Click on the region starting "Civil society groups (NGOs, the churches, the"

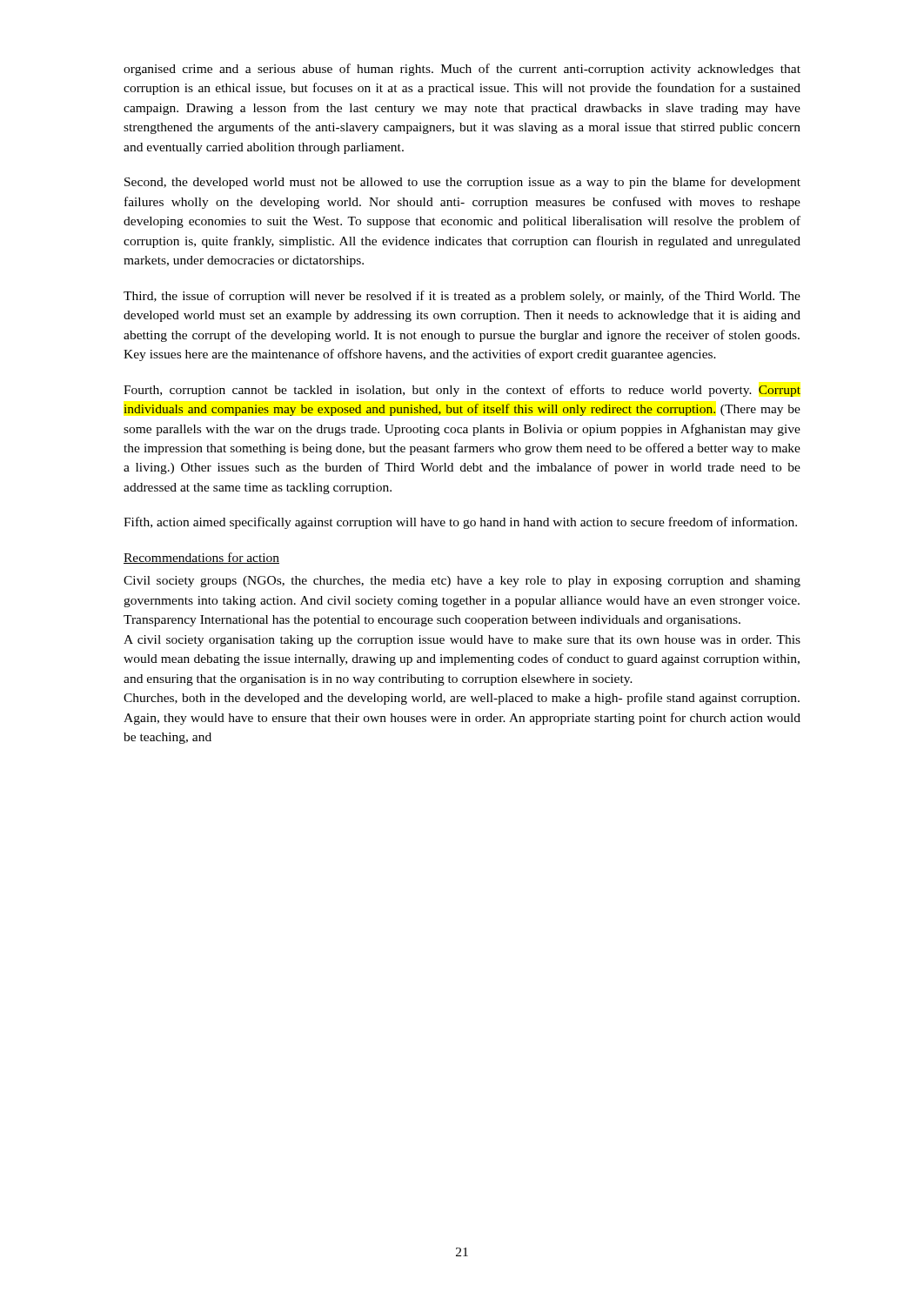[x=462, y=600]
